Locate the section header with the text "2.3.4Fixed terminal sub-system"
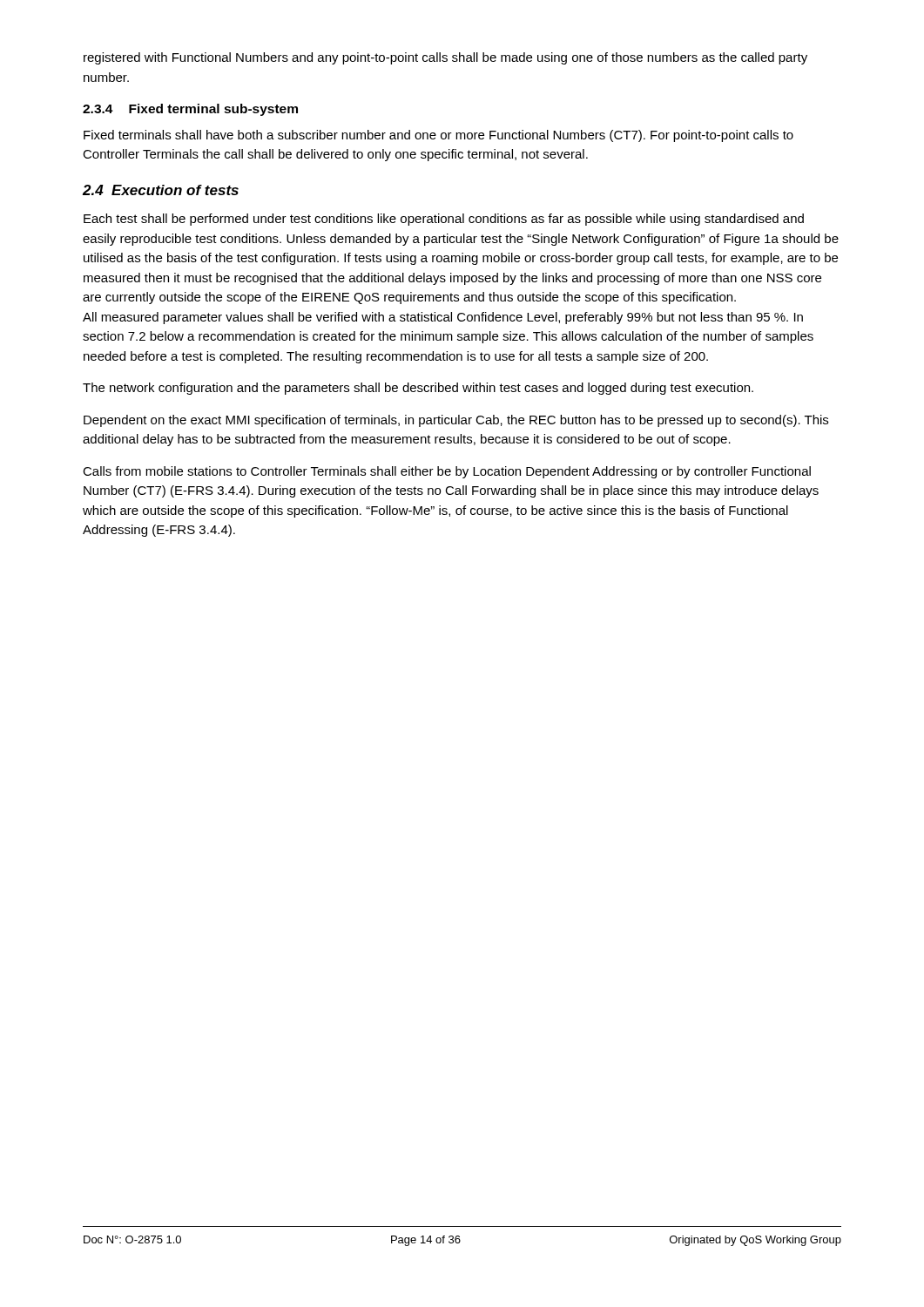 pos(190,110)
